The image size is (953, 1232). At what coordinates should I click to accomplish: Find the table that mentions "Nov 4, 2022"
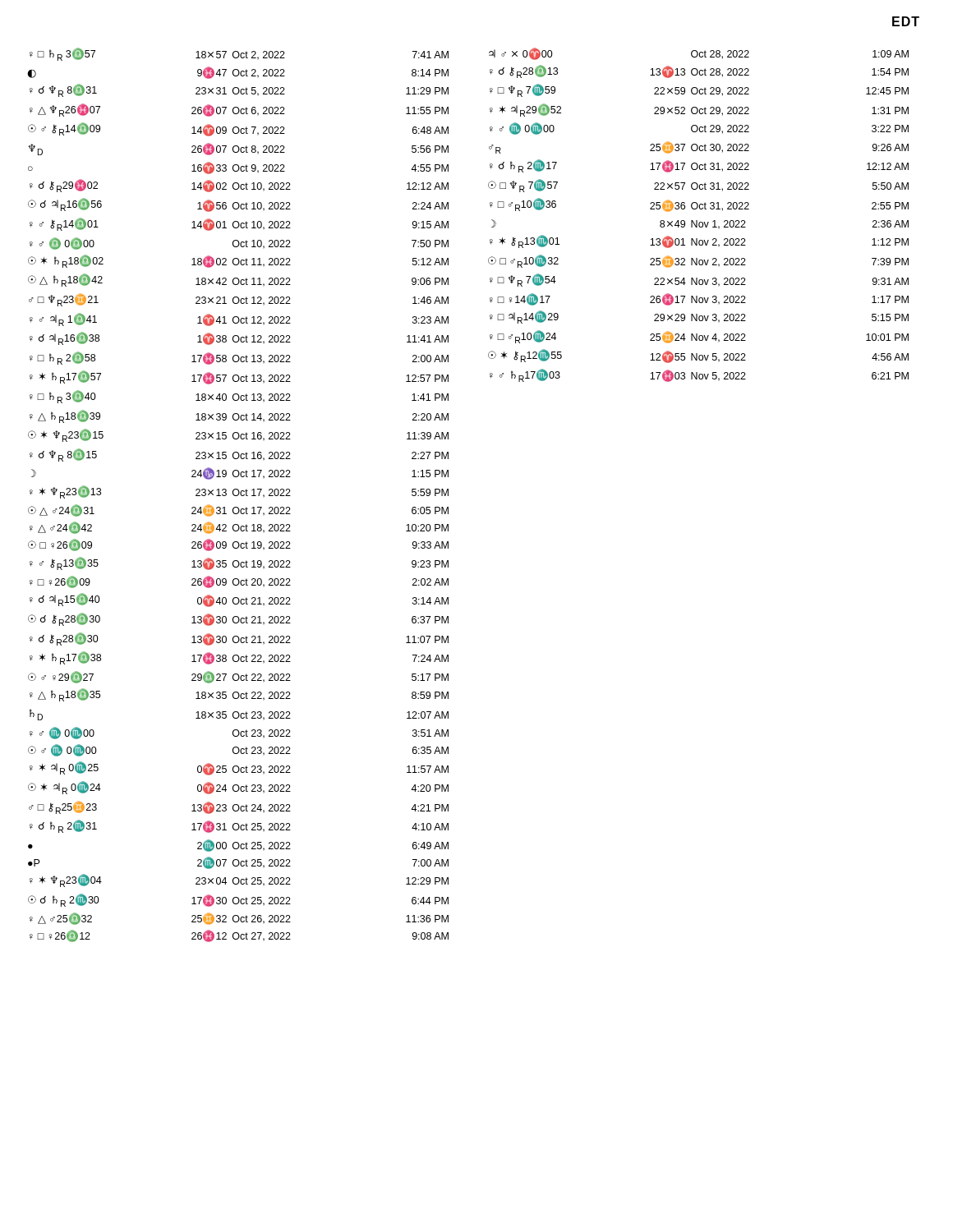[x=698, y=216]
